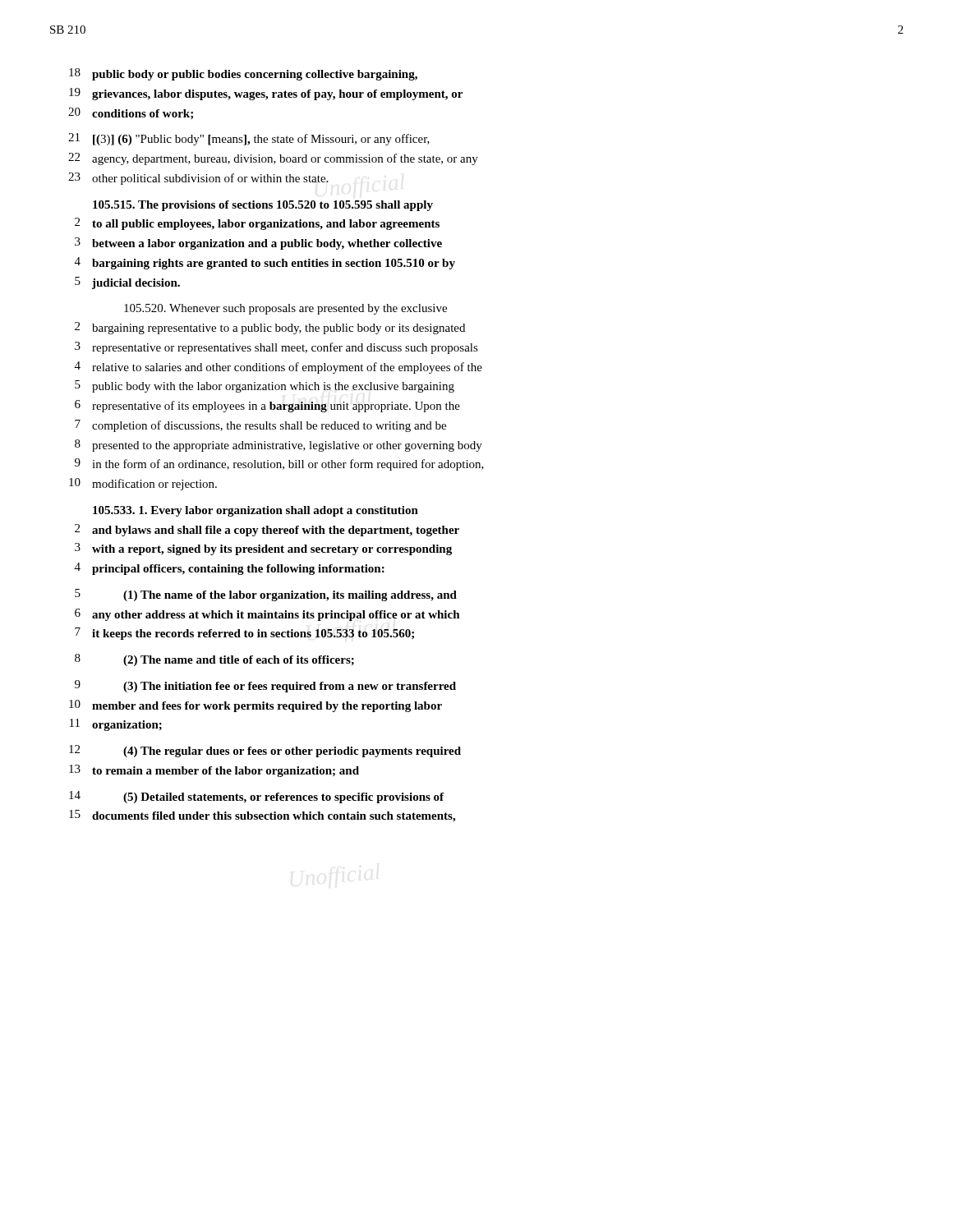This screenshot has width=953, height=1232.
Task: Point to the passage starting "12 (4) The regular"
Action: point(265,751)
